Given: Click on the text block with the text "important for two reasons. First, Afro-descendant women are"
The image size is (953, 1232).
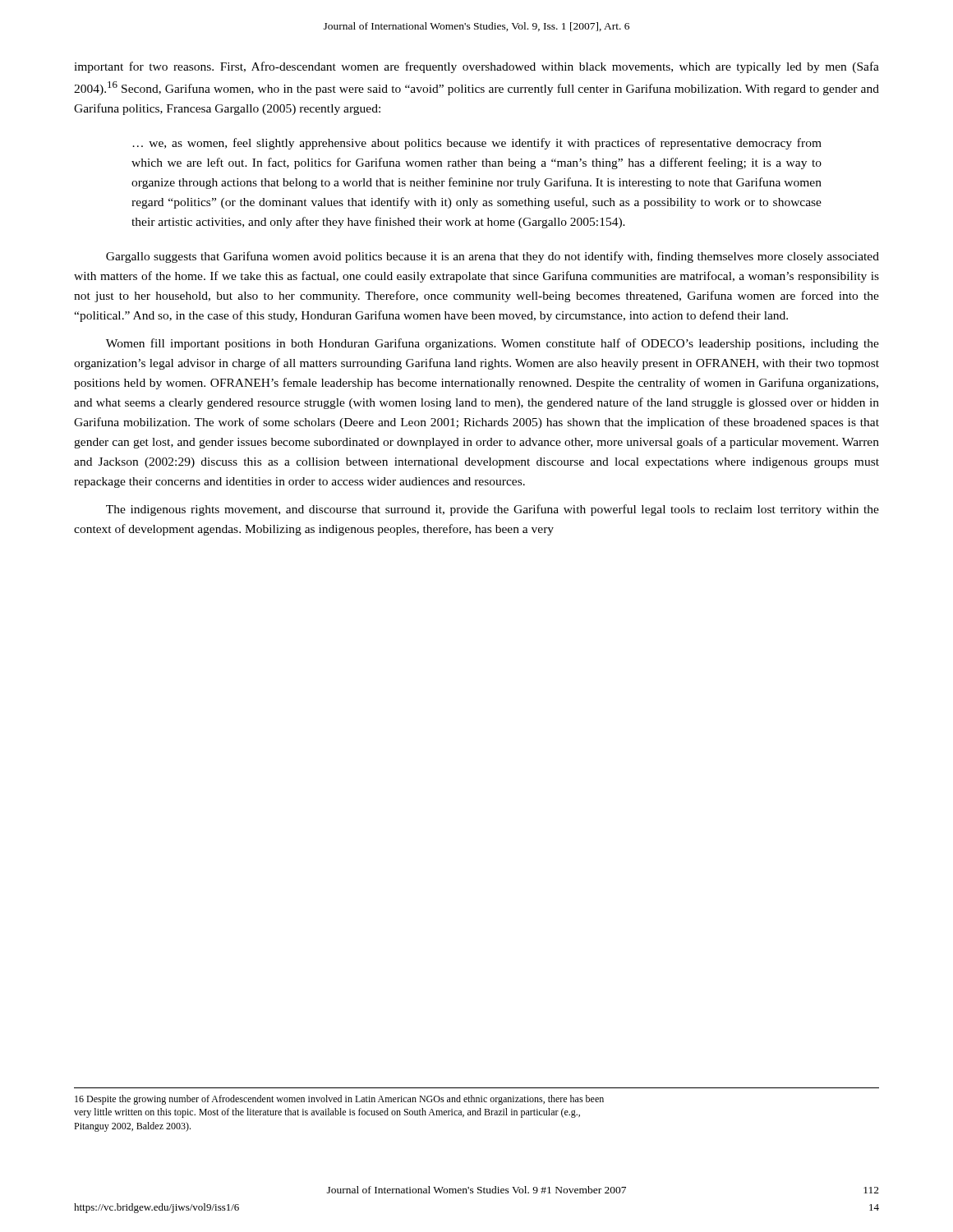Looking at the screenshot, I should [476, 87].
